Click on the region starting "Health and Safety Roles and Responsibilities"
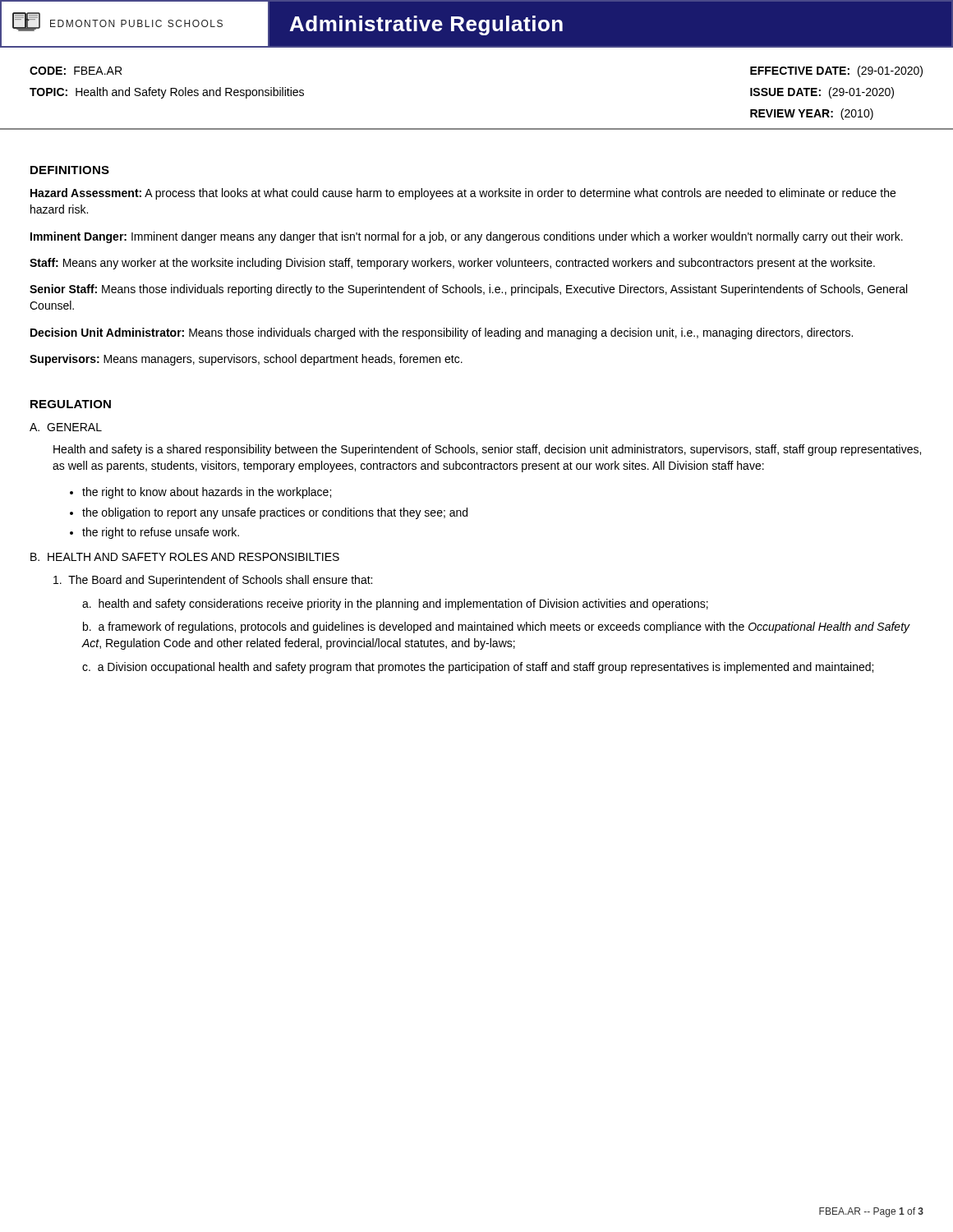The image size is (953, 1232). 190,92
